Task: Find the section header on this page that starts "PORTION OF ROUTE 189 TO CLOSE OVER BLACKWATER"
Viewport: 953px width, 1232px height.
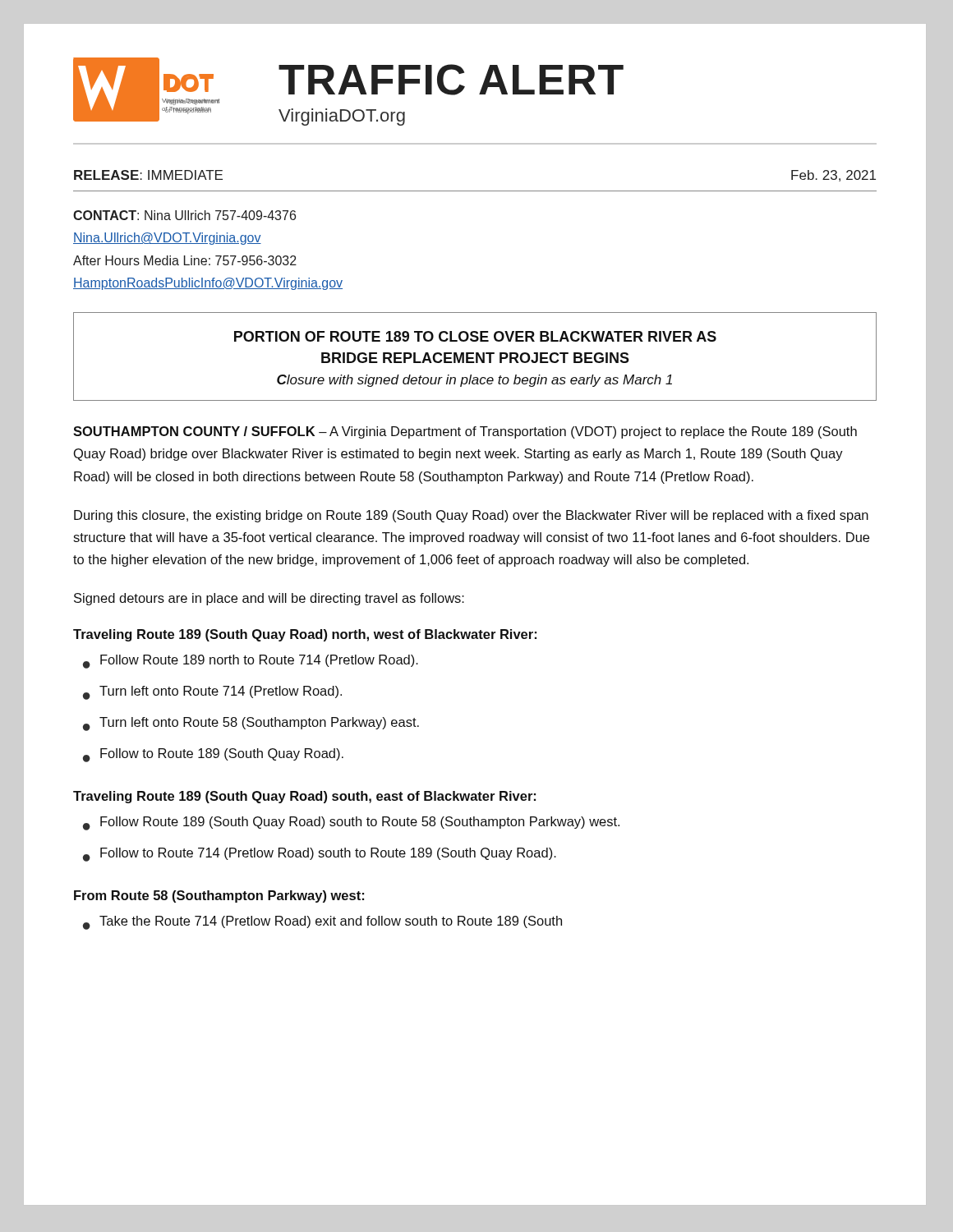Action: pos(475,357)
